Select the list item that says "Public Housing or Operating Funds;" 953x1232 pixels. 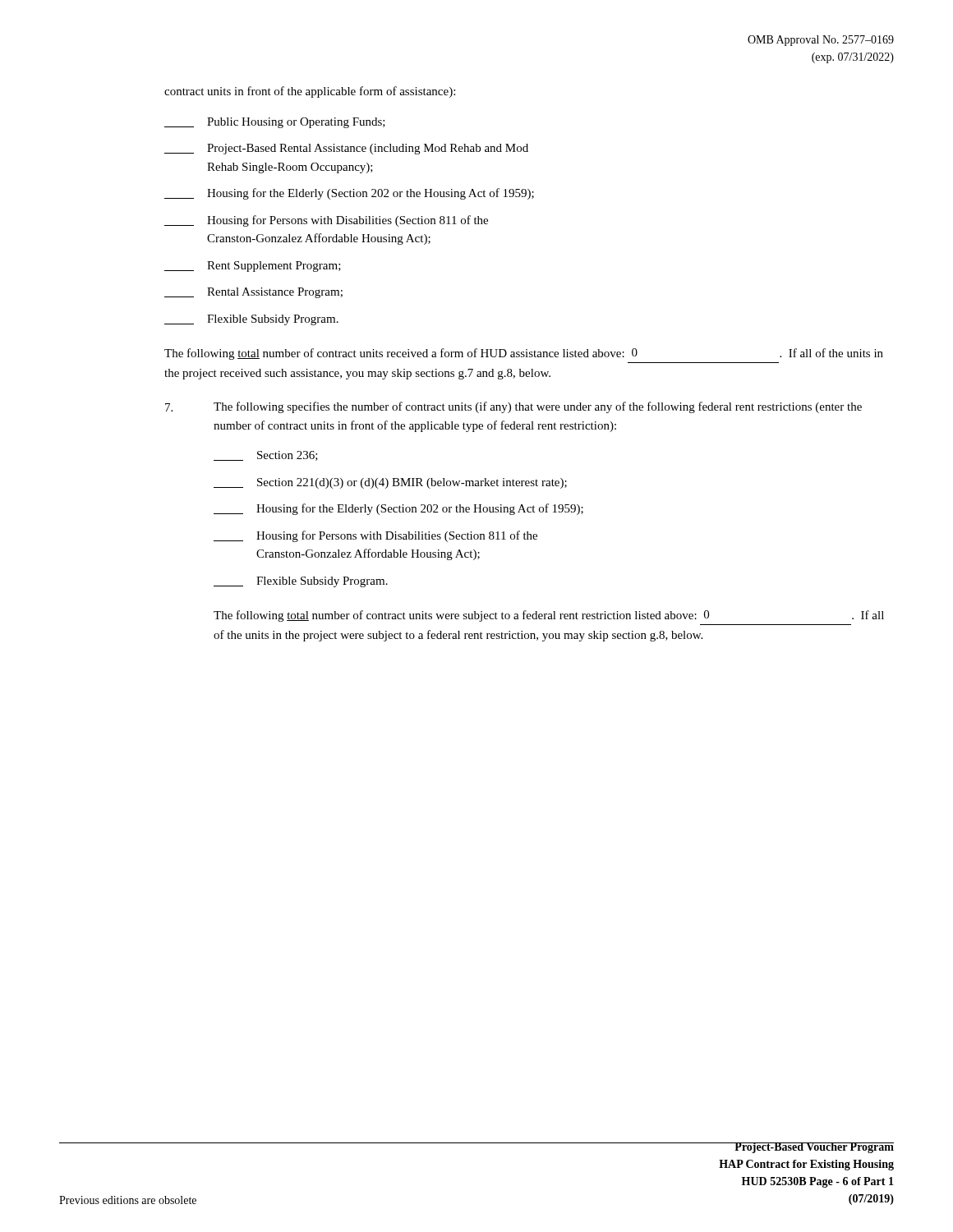click(275, 123)
